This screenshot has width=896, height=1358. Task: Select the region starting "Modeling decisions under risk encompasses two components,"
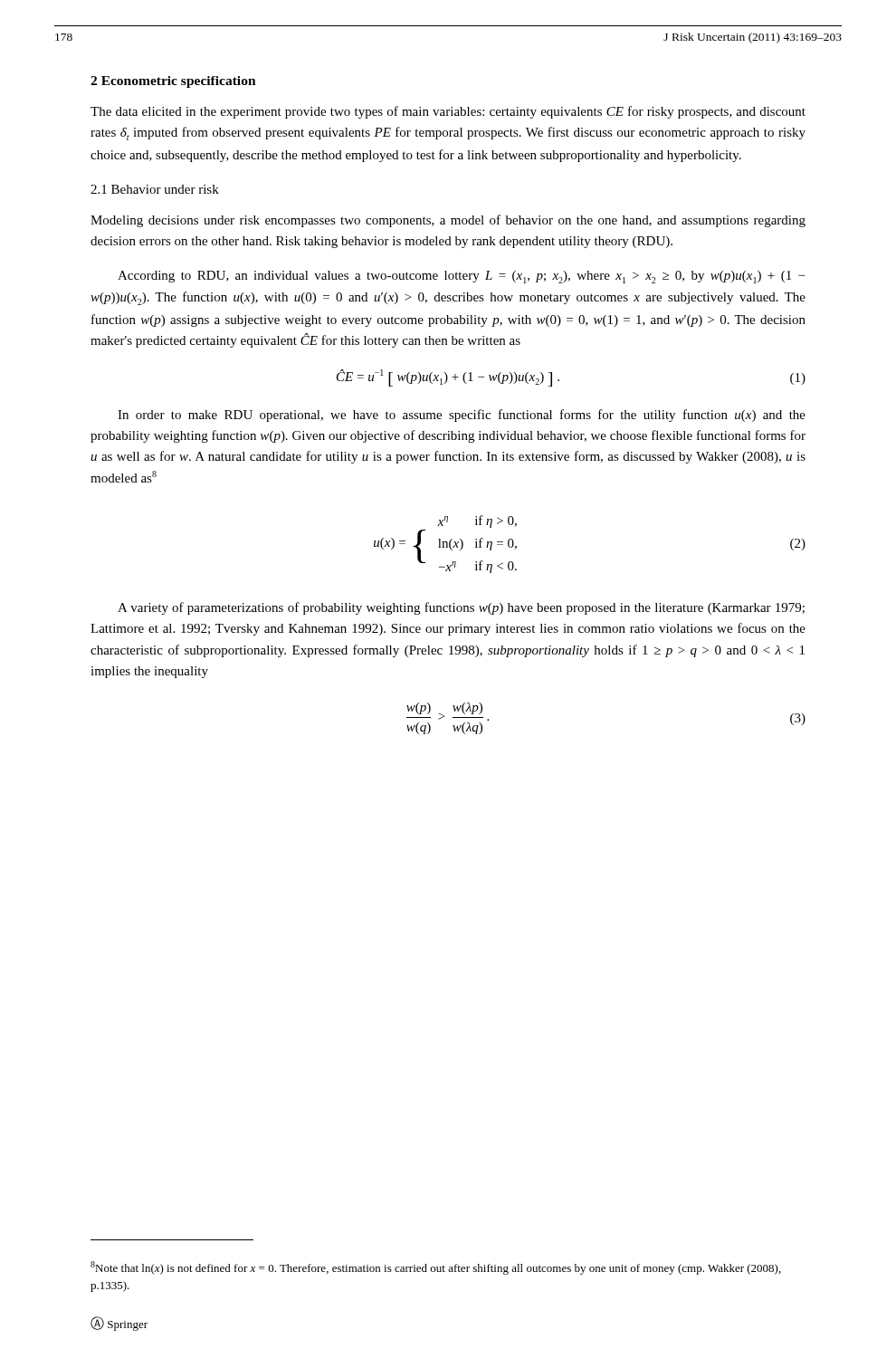[448, 231]
